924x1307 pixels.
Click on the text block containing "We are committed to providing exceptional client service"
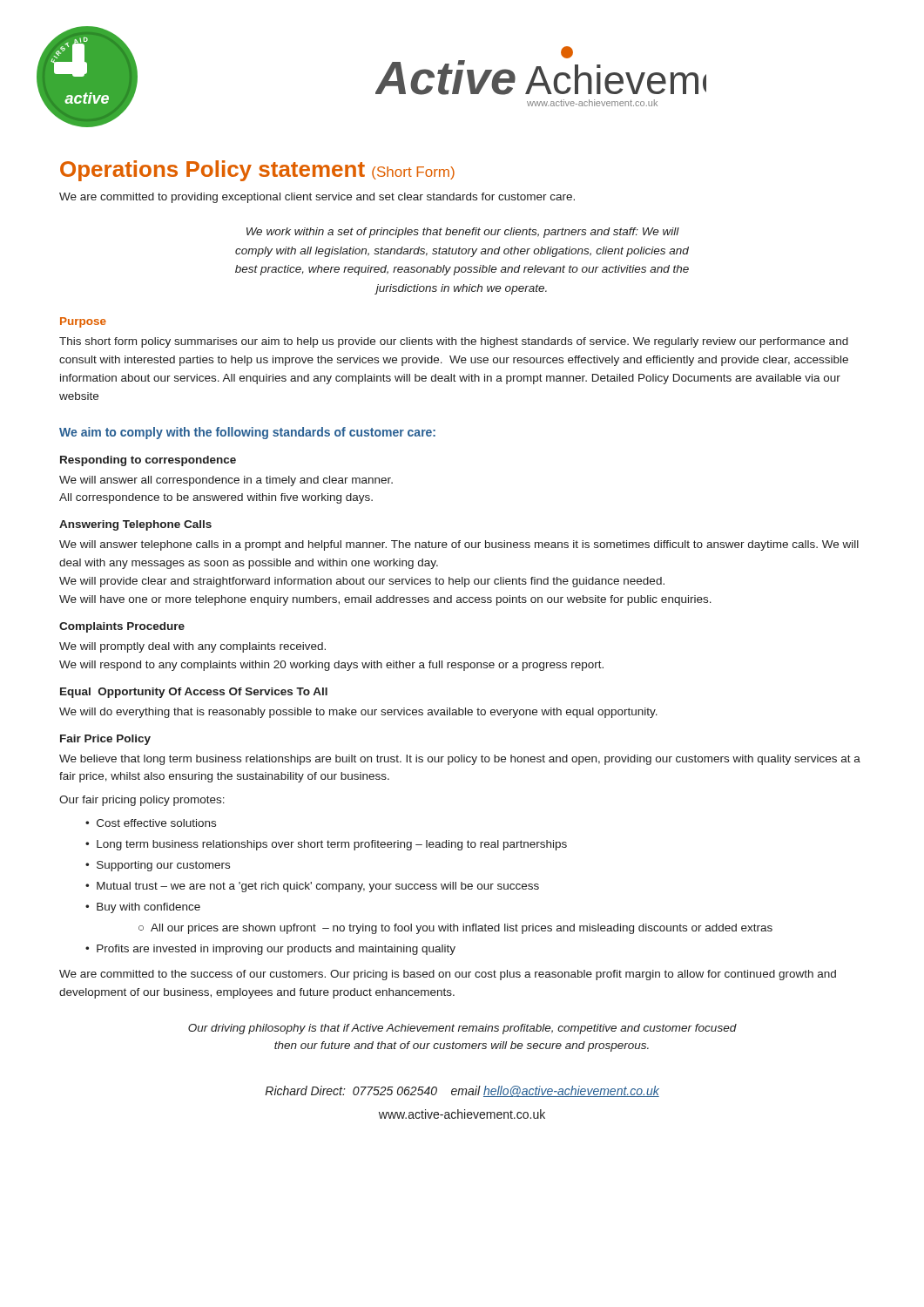pos(462,197)
